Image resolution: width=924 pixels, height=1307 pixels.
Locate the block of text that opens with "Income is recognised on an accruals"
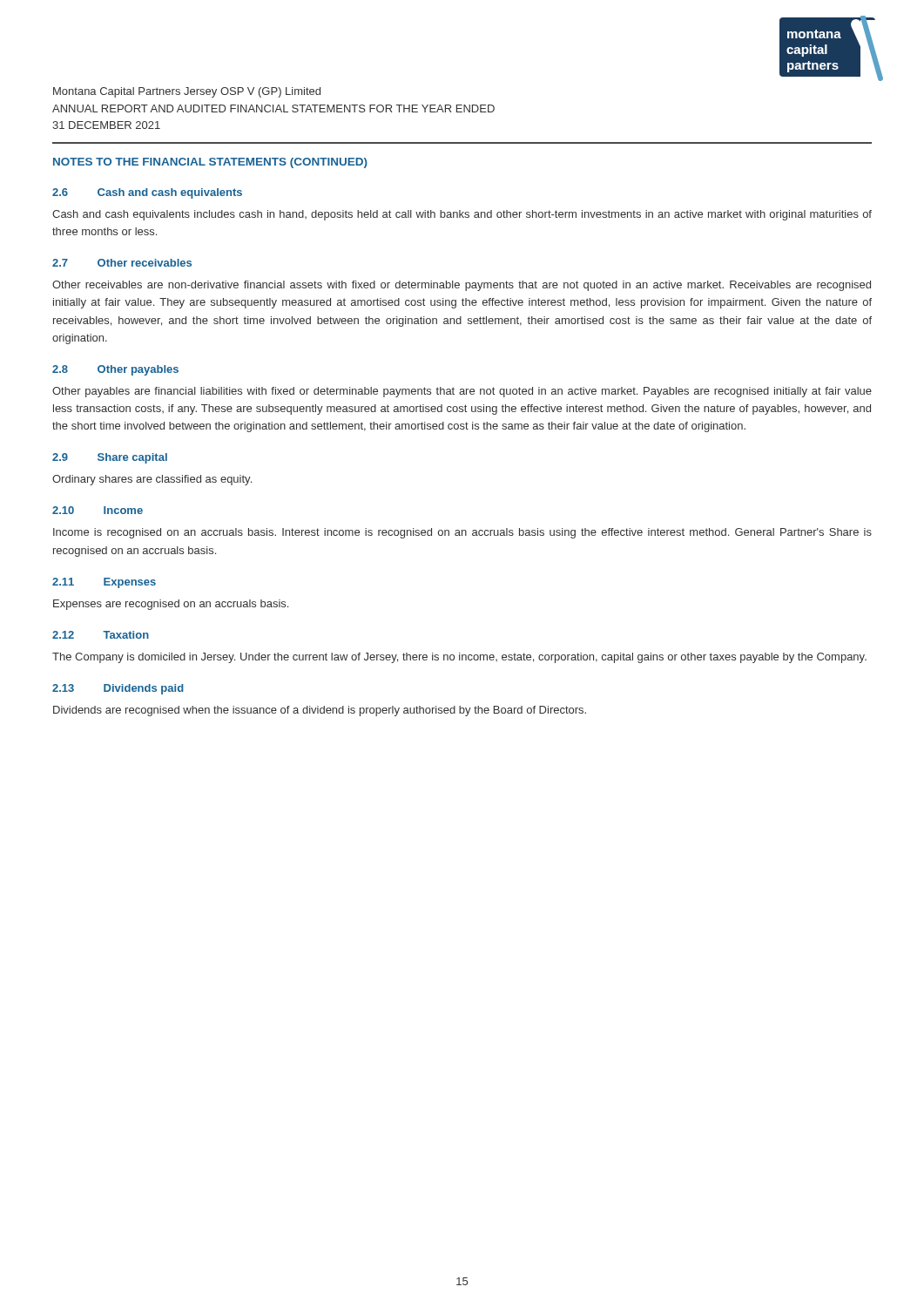[x=462, y=541]
